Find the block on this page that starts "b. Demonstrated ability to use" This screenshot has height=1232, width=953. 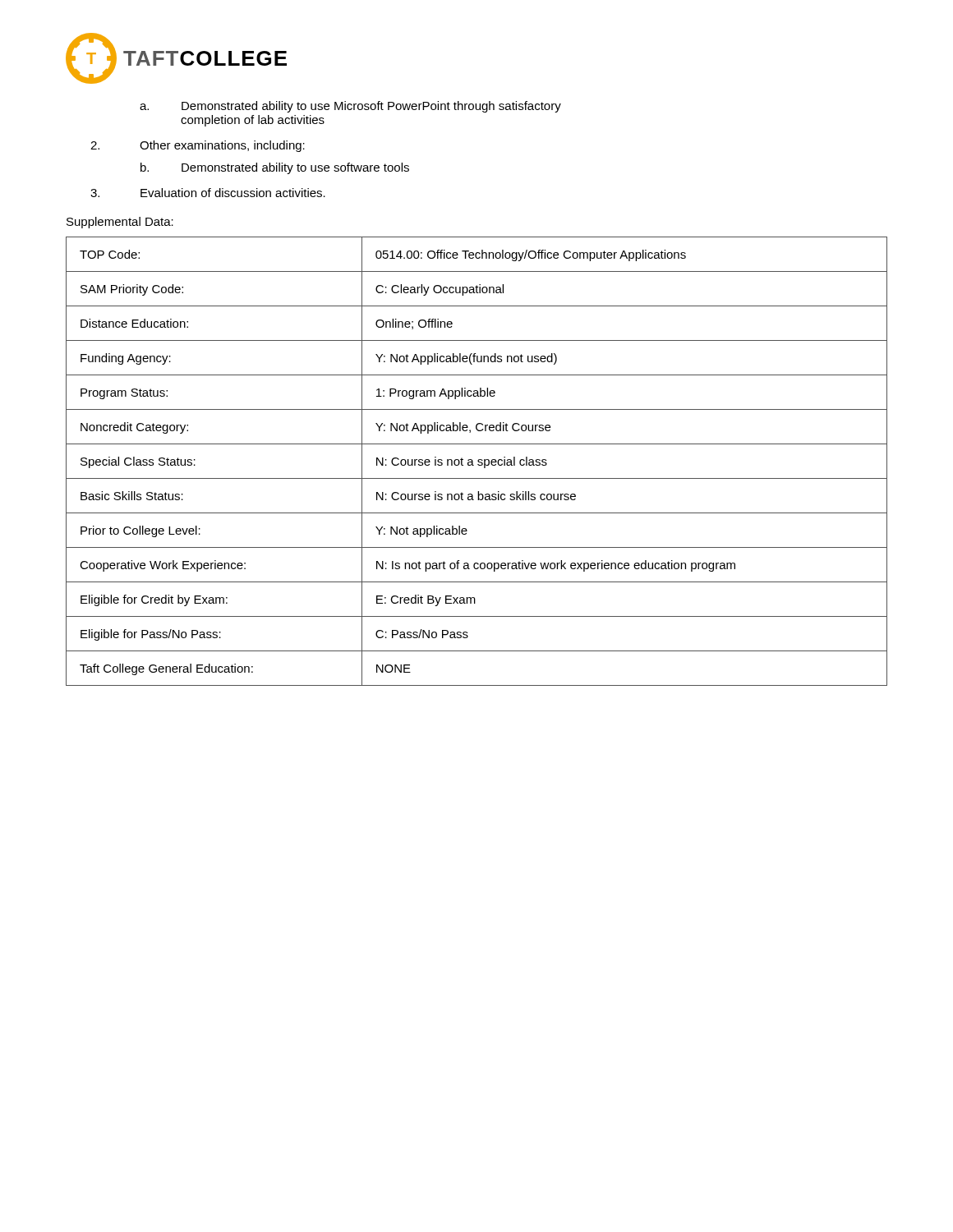[275, 167]
